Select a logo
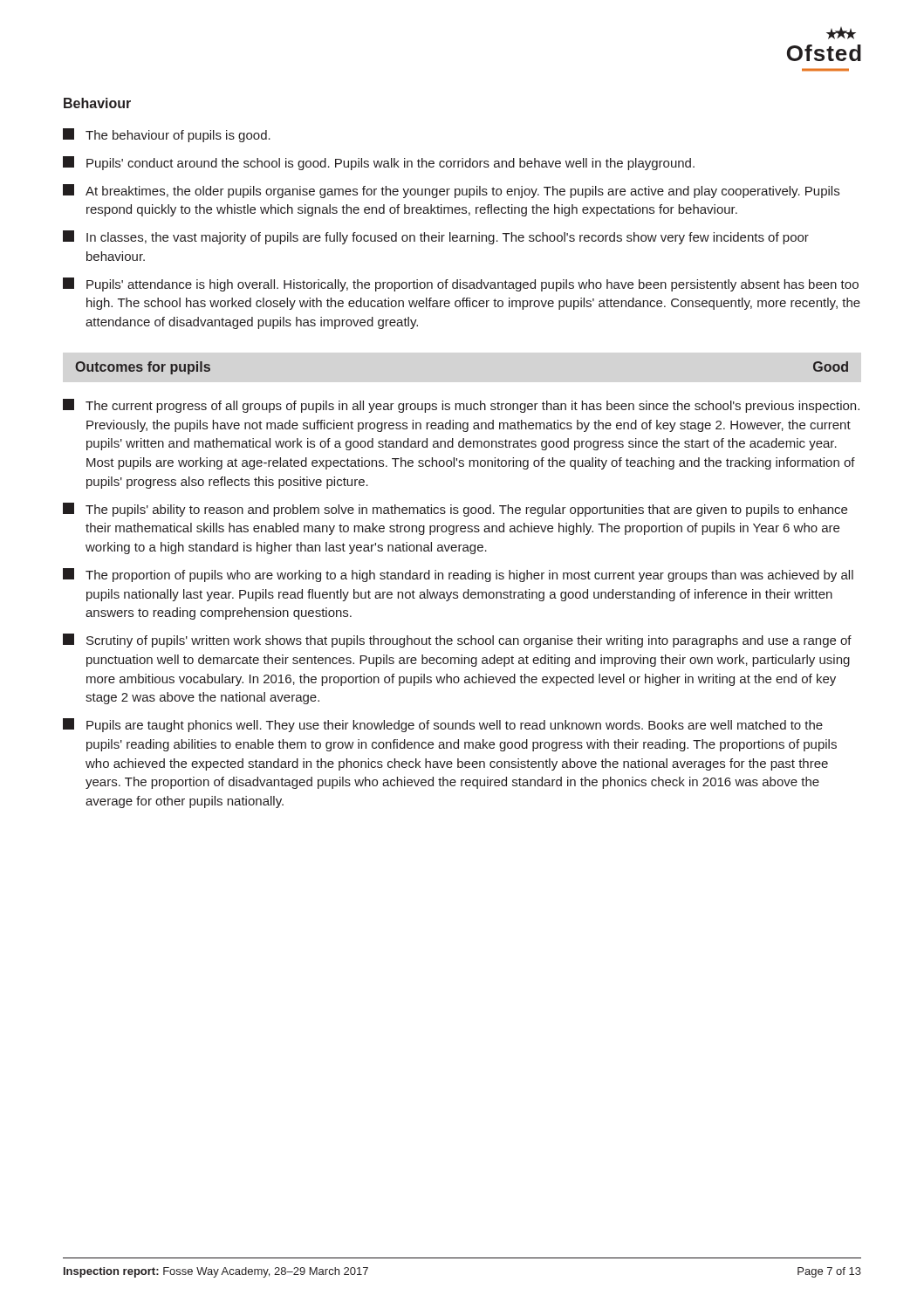 pos(834,57)
